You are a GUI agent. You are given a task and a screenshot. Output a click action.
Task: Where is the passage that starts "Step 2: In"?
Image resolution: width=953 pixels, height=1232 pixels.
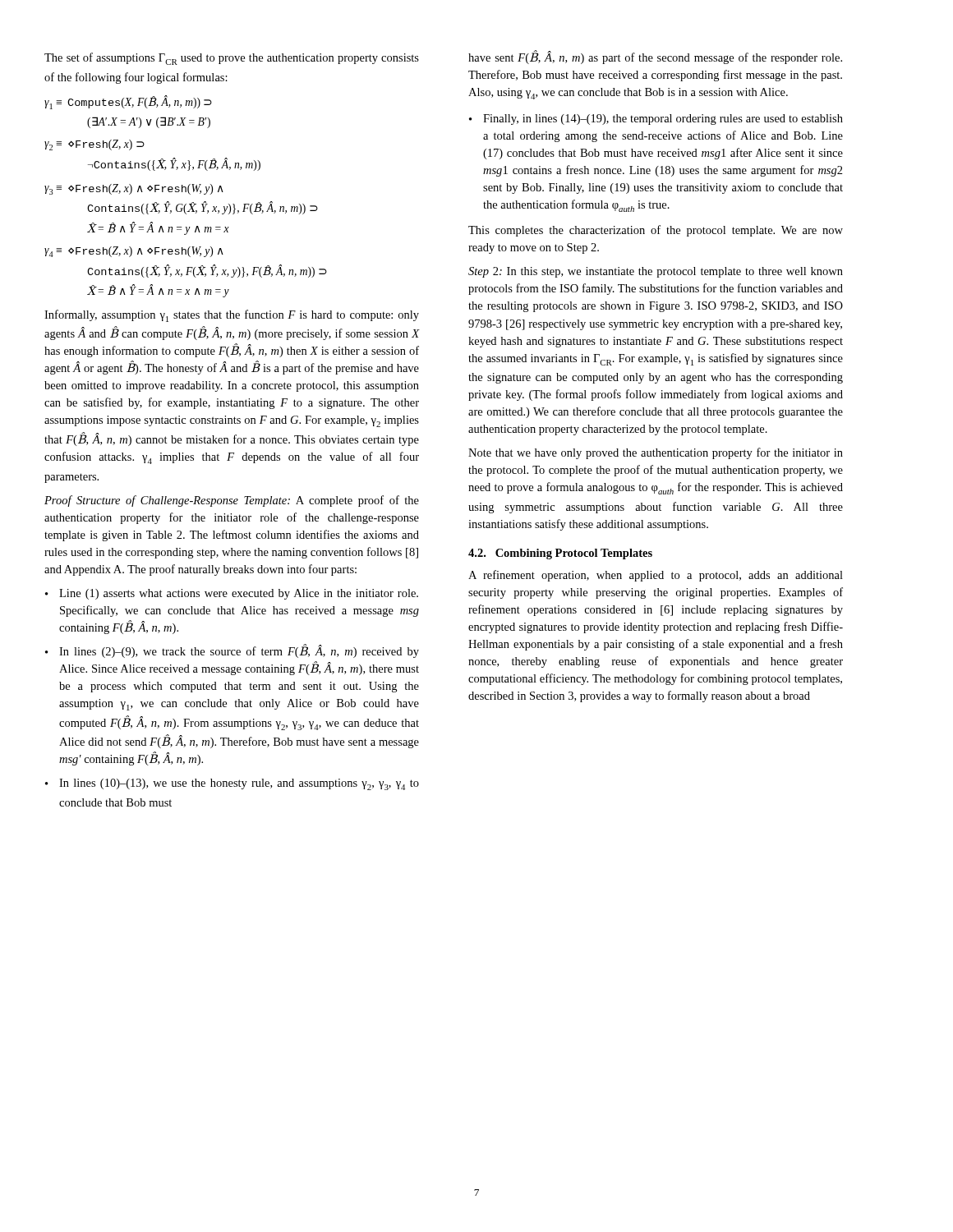point(656,351)
